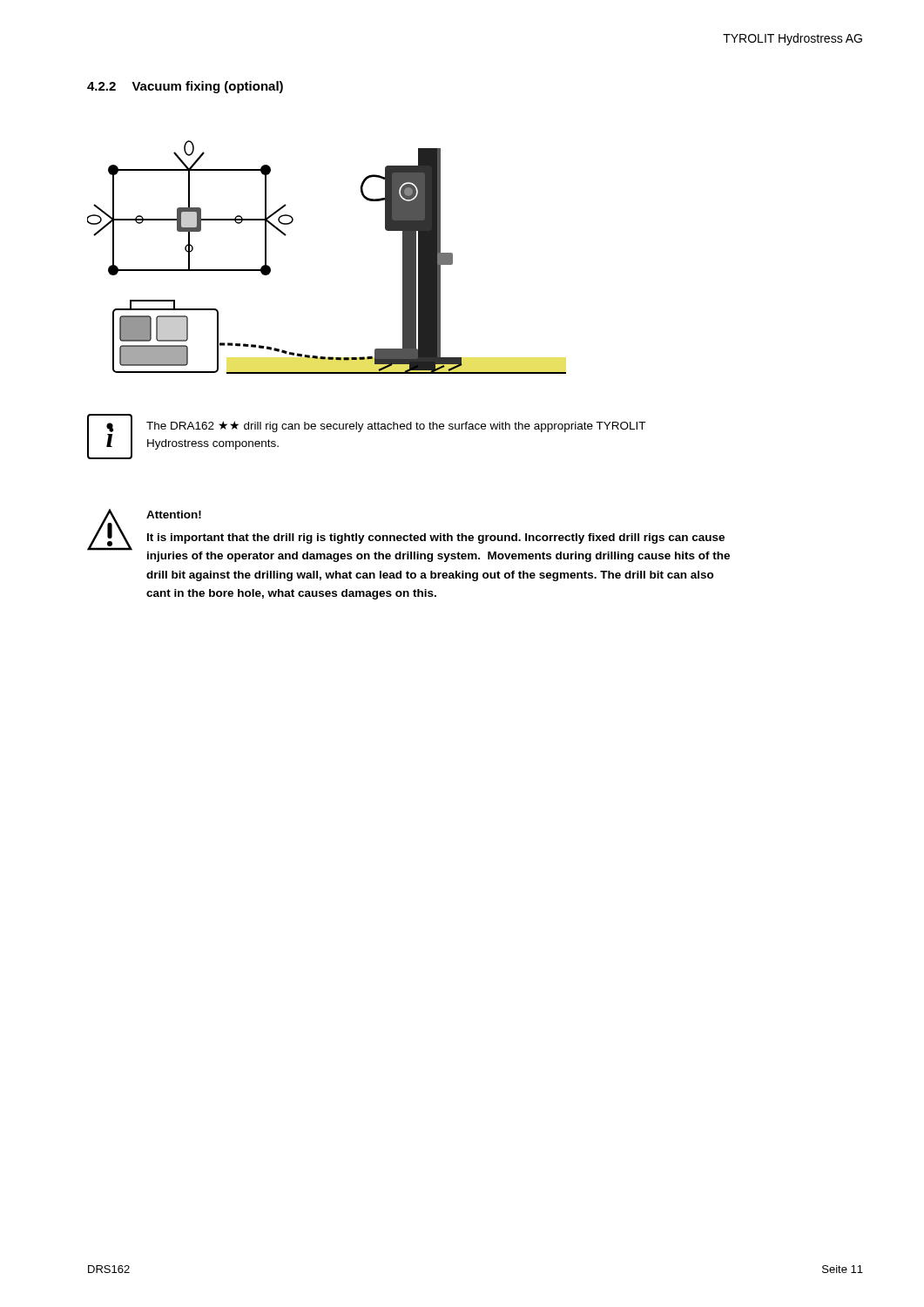The width and height of the screenshot is (924, 1307).
Task: Locate the text block that reads "i The DRA162 ★★ drill rig can be"
Action: point(392,437)
